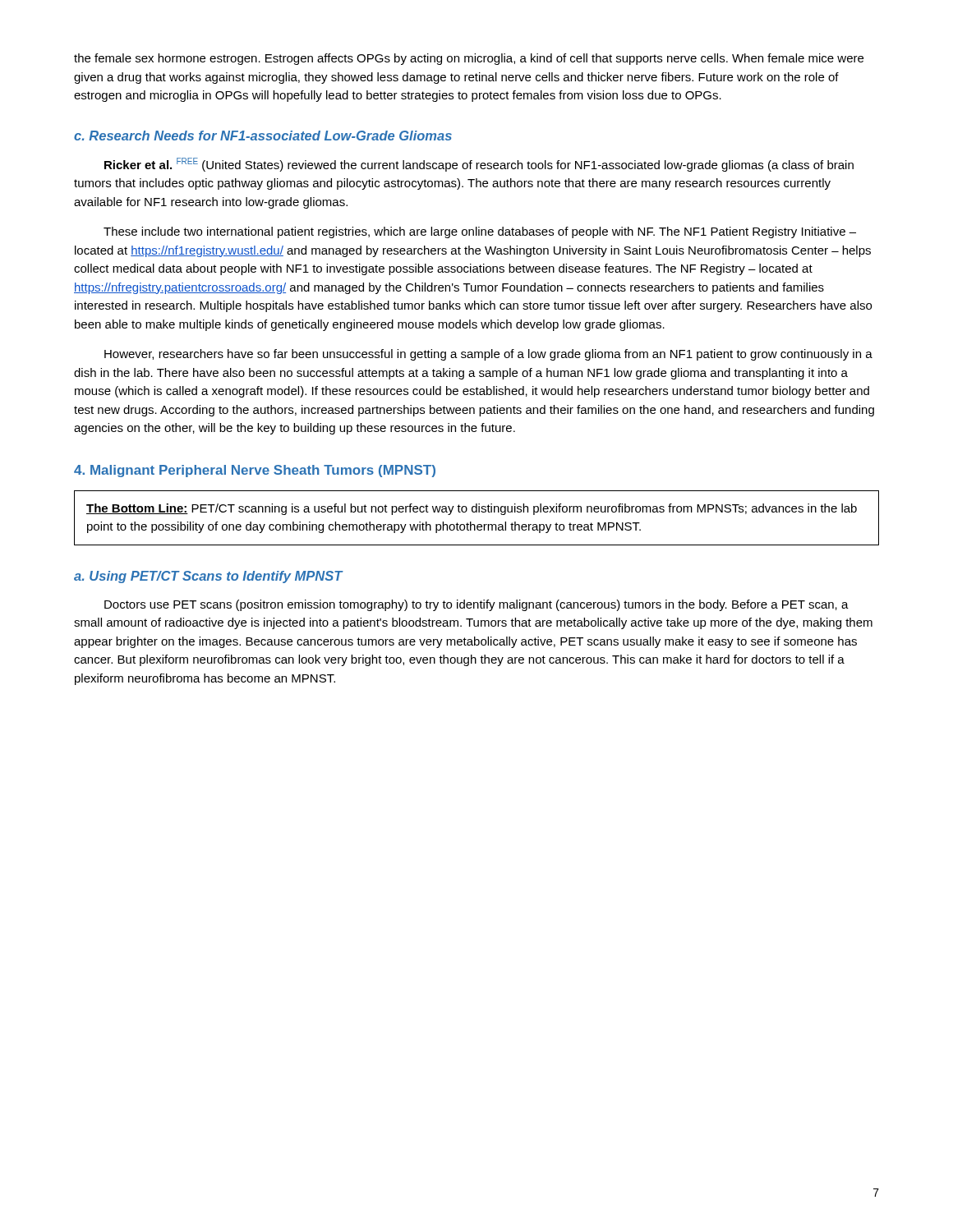
Task: Locate the text block that says "The Bottom Line: PET/CT scanning is a useful"
Action: click(472, 517)
